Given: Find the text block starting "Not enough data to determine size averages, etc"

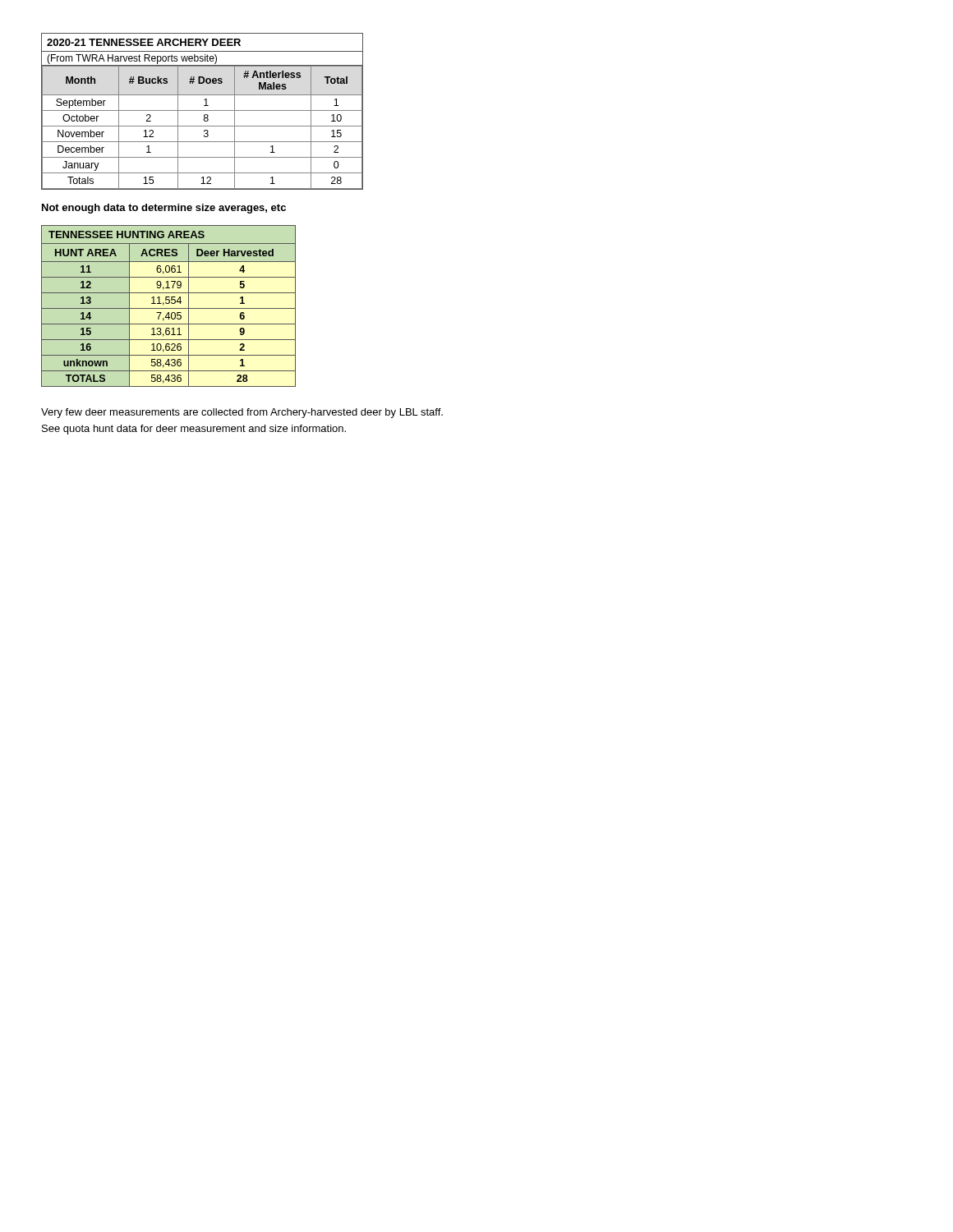Looking at the screenshot, I should click(164, 207).
